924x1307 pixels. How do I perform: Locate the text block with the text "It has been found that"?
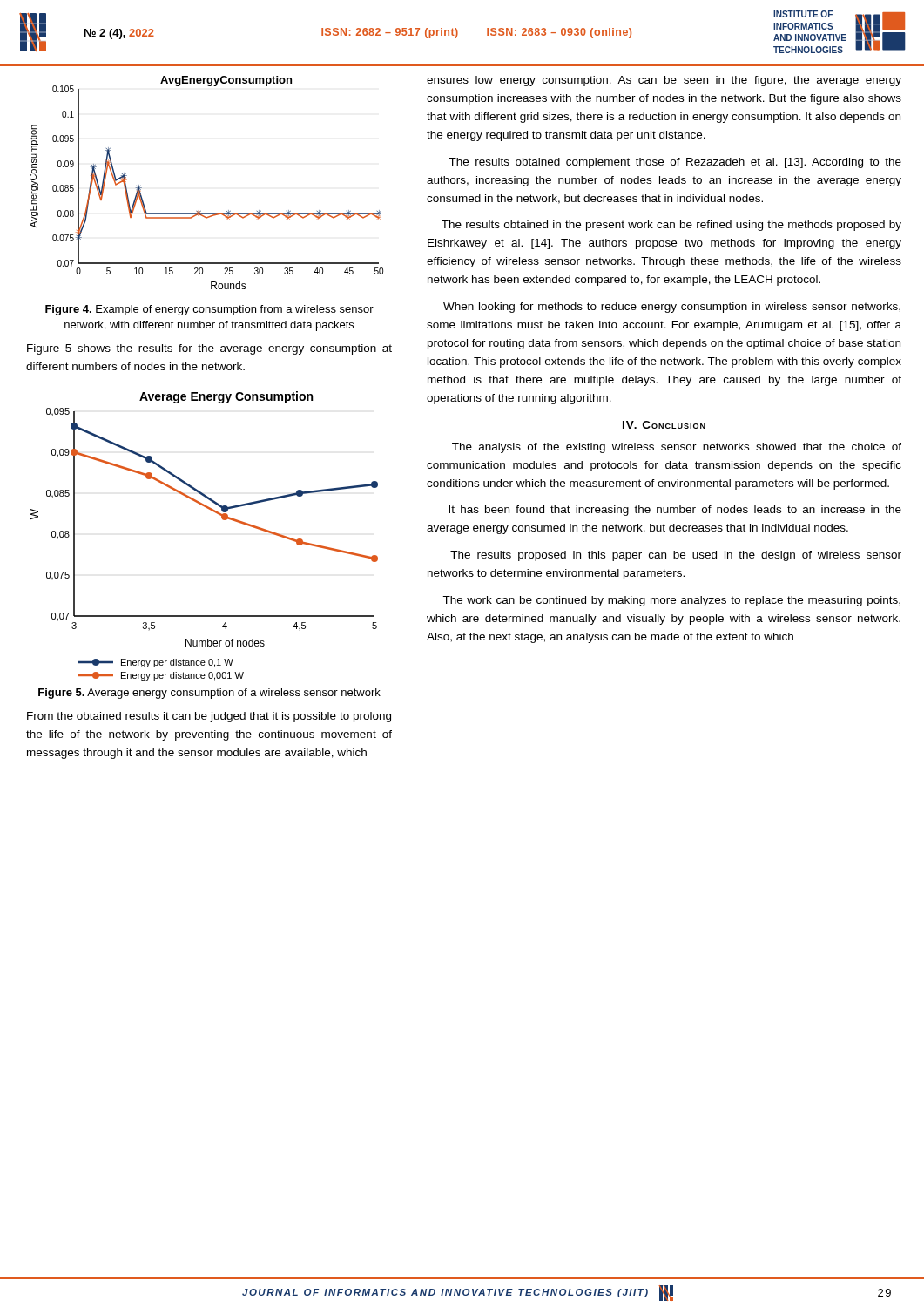coord(664,519)
